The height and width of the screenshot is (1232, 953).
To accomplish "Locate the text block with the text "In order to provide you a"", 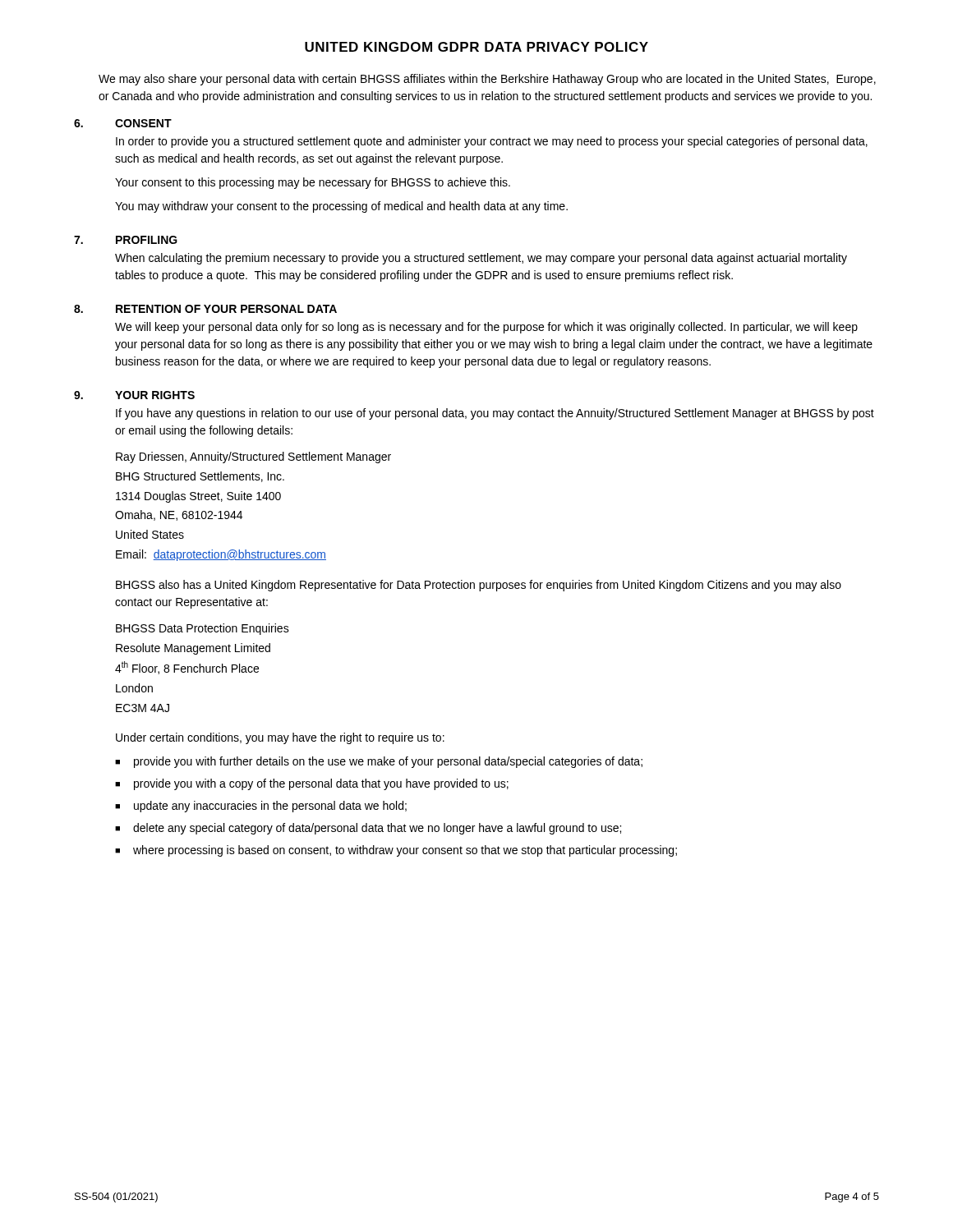I will 497,174.
